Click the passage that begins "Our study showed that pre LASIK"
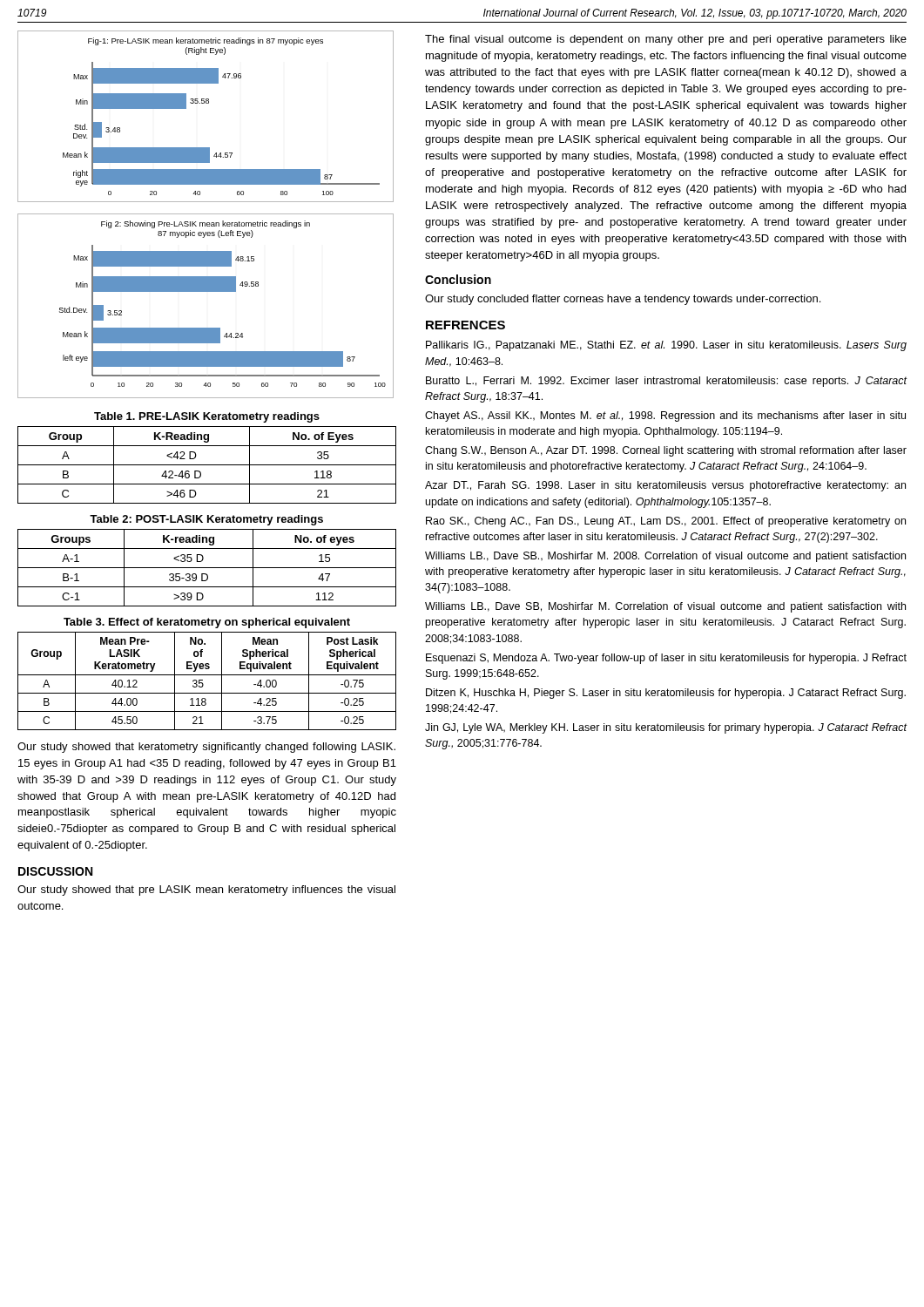 point(207,897)
